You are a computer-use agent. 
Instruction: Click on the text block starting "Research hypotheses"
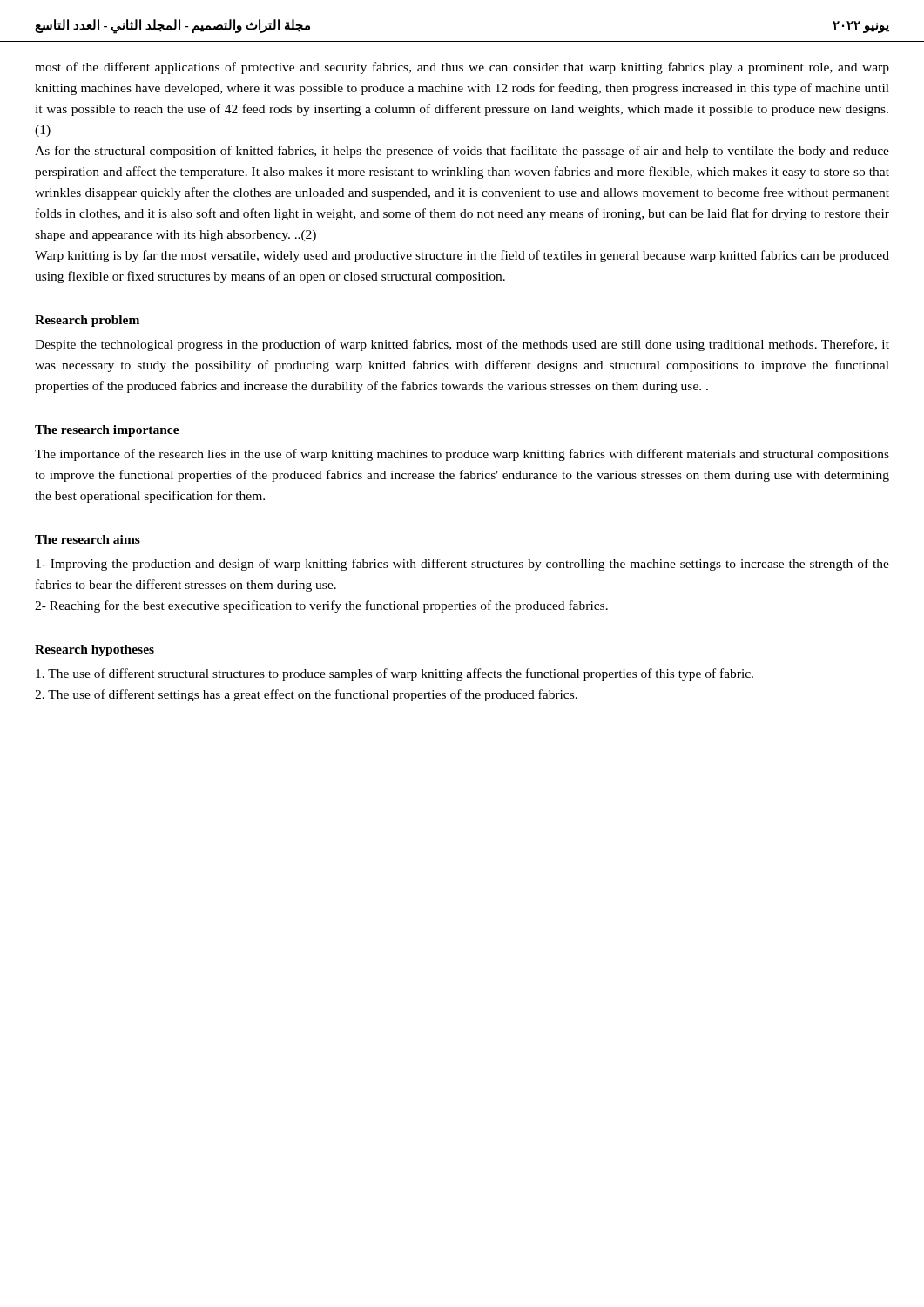(95, 649)
